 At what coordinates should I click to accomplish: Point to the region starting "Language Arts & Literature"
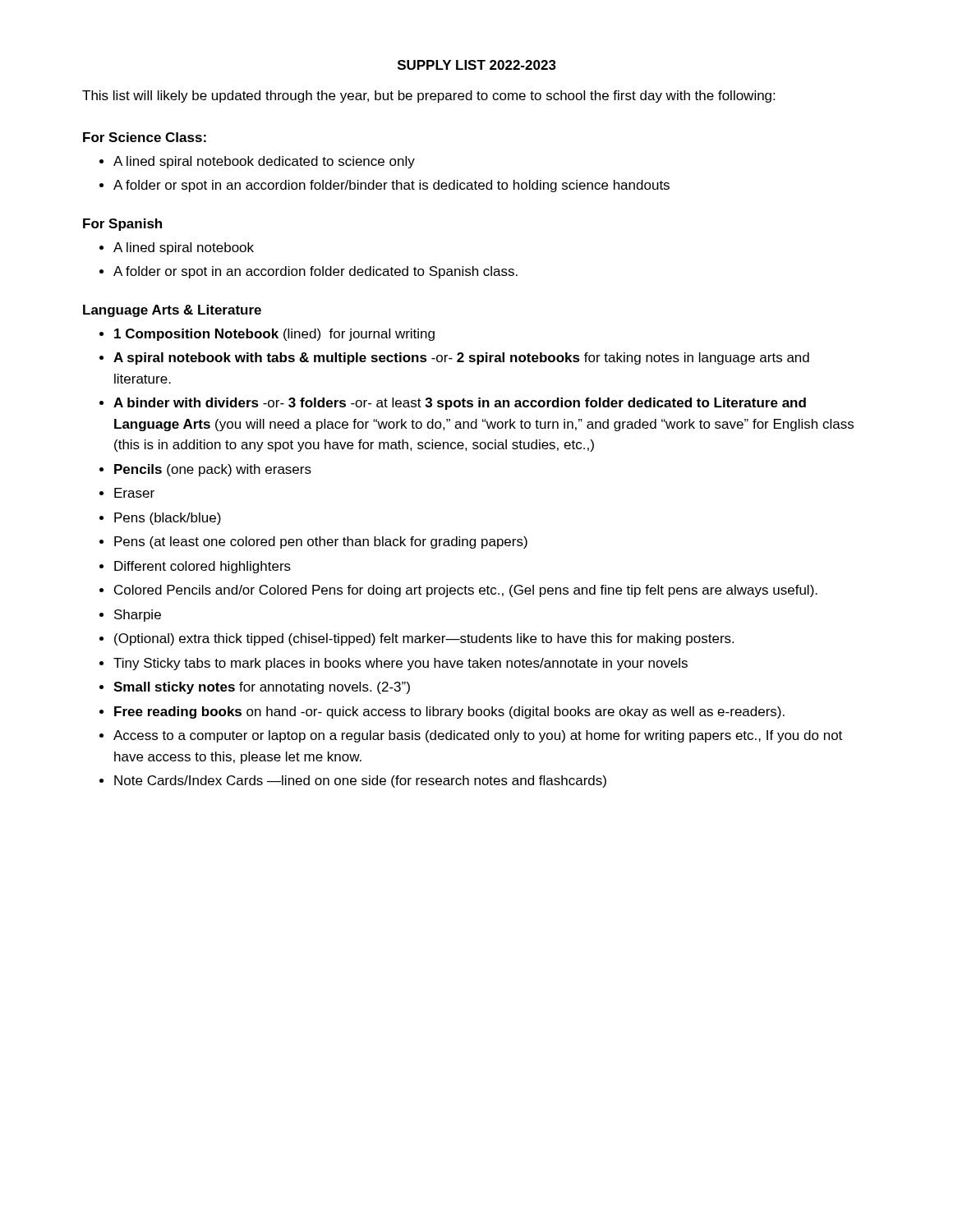click(172, 310)
